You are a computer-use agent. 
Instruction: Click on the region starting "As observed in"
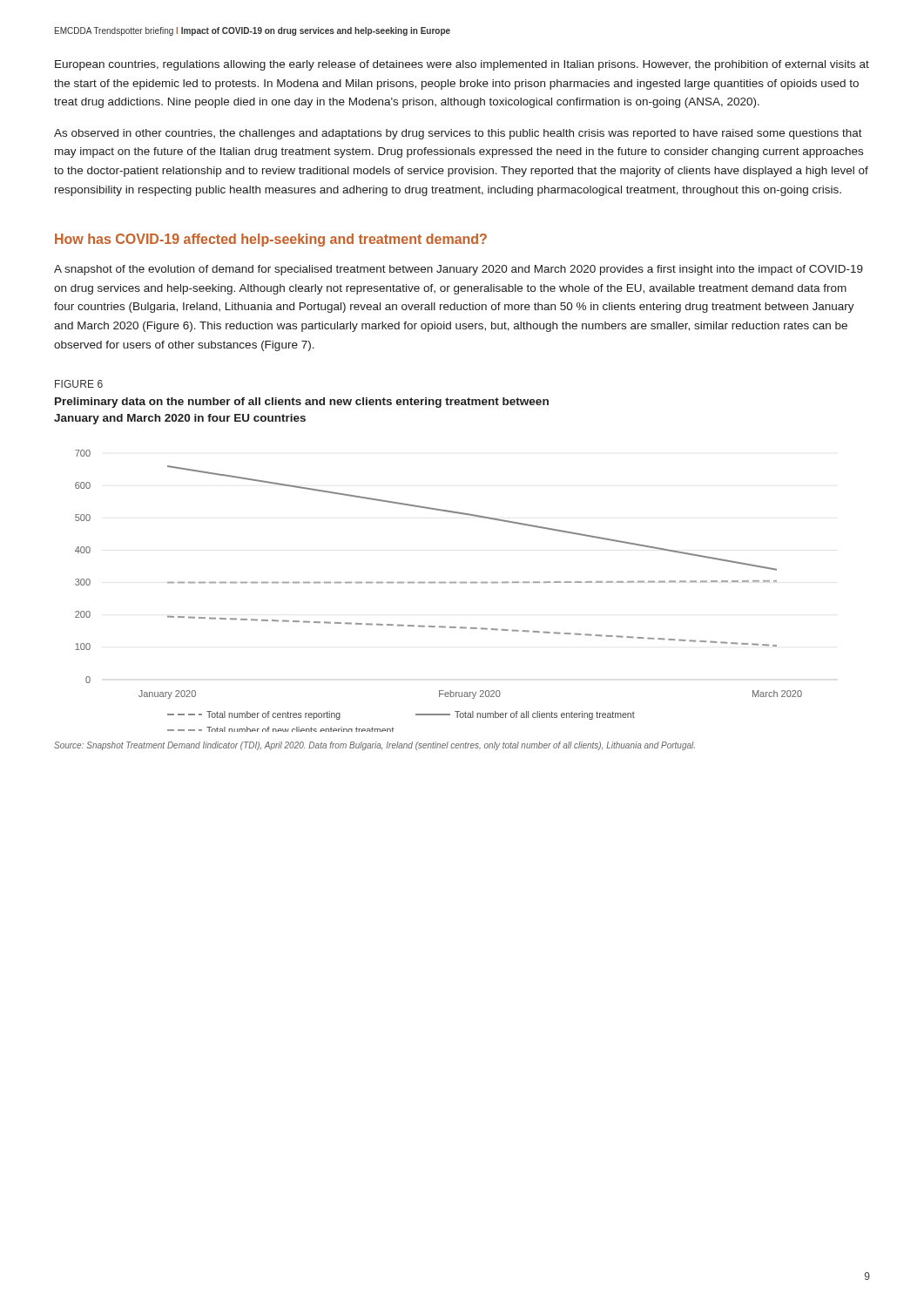click(461, 161)
